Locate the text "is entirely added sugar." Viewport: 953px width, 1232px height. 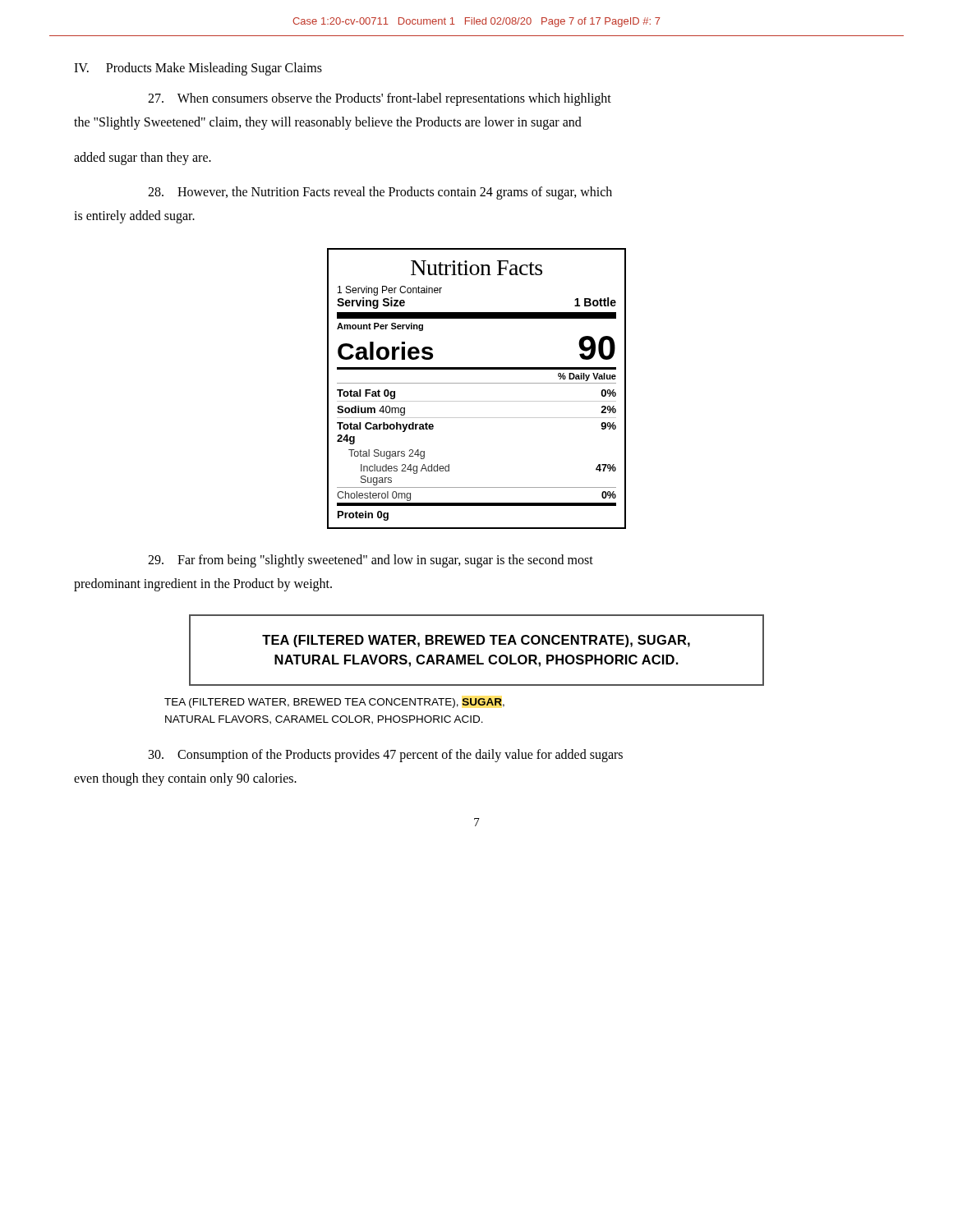click(x=134, y=217)
